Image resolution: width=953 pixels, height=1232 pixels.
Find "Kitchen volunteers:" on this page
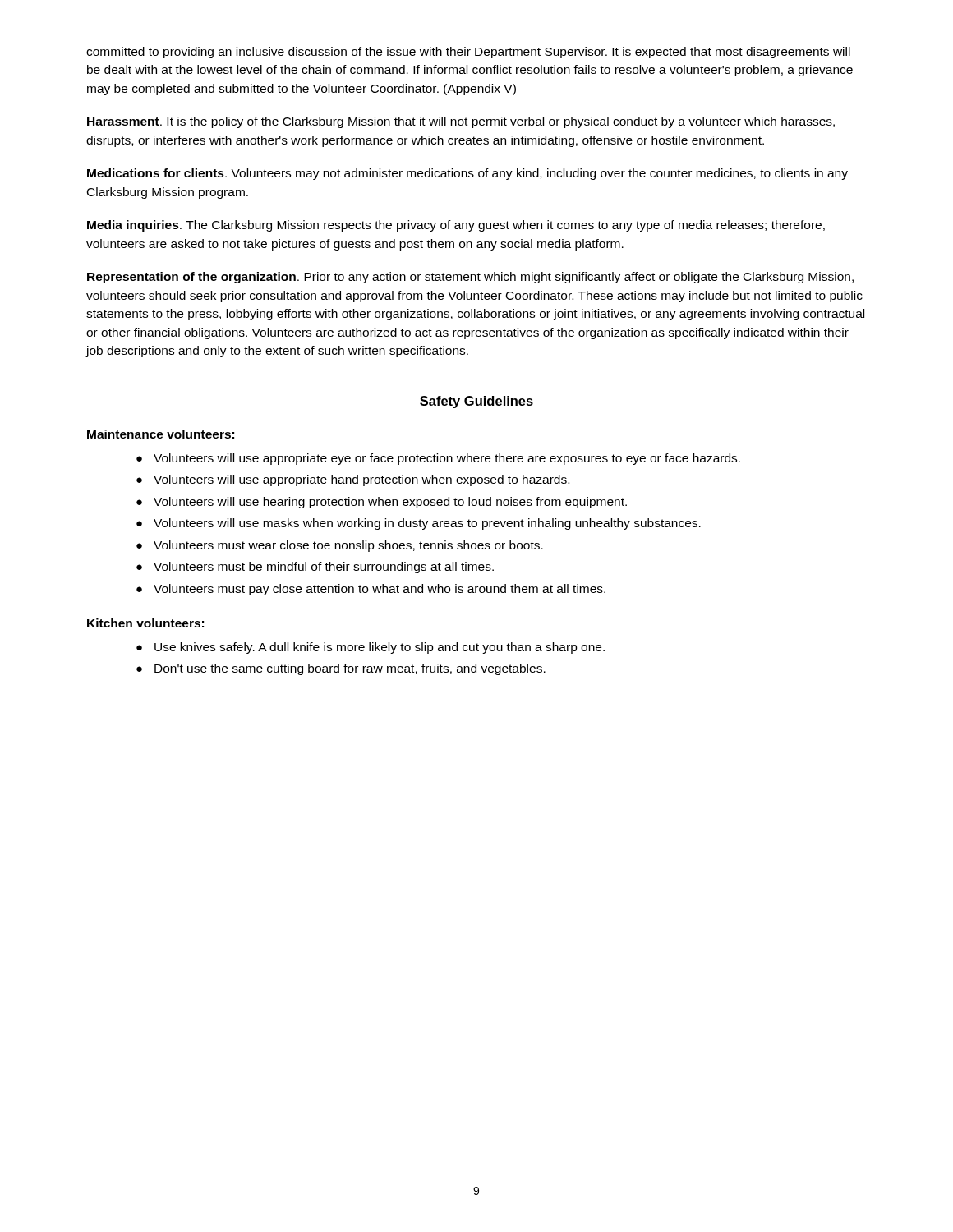pos(146,623)
